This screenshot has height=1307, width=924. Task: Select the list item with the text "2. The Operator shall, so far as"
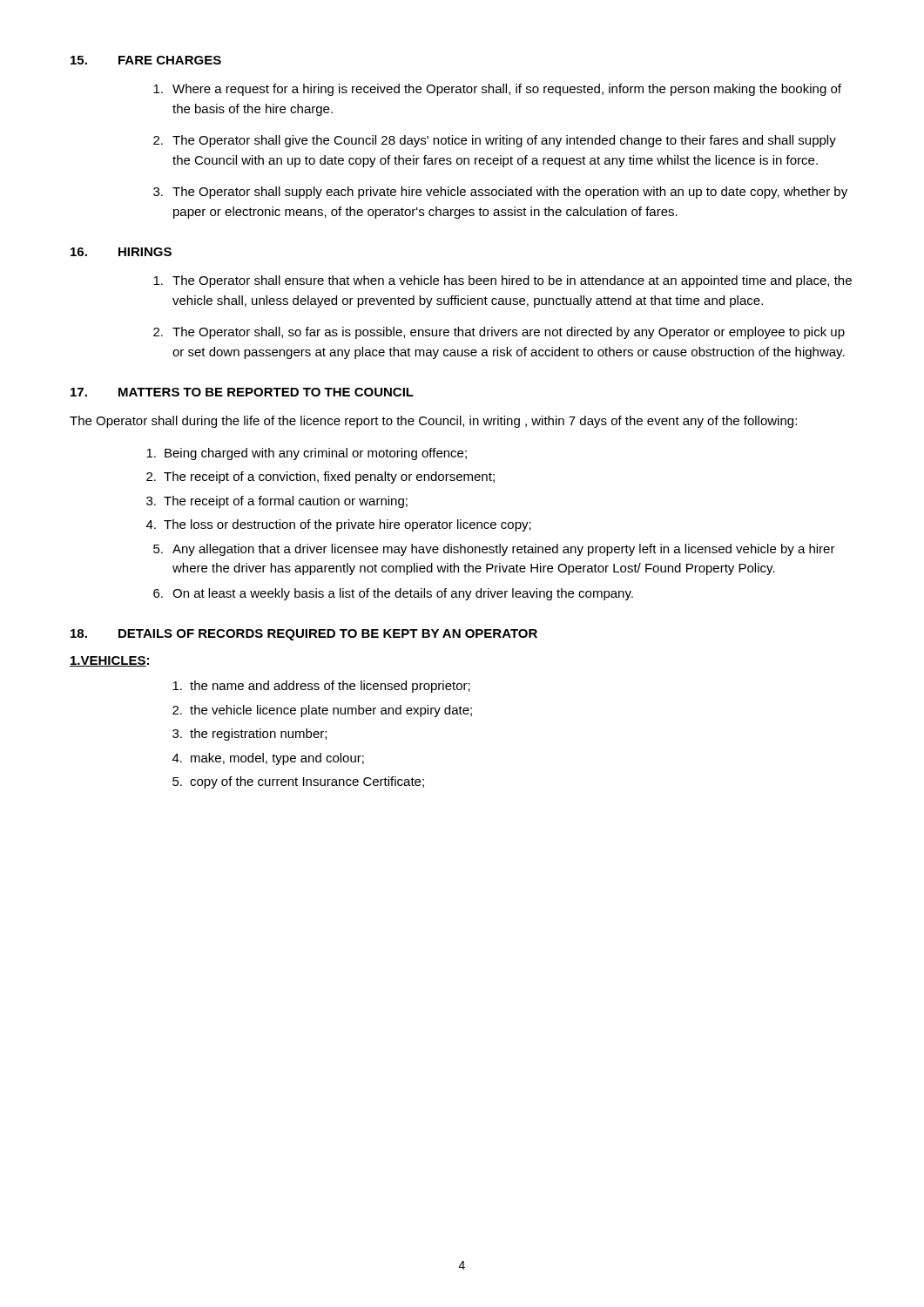click(x=492, y=342)
